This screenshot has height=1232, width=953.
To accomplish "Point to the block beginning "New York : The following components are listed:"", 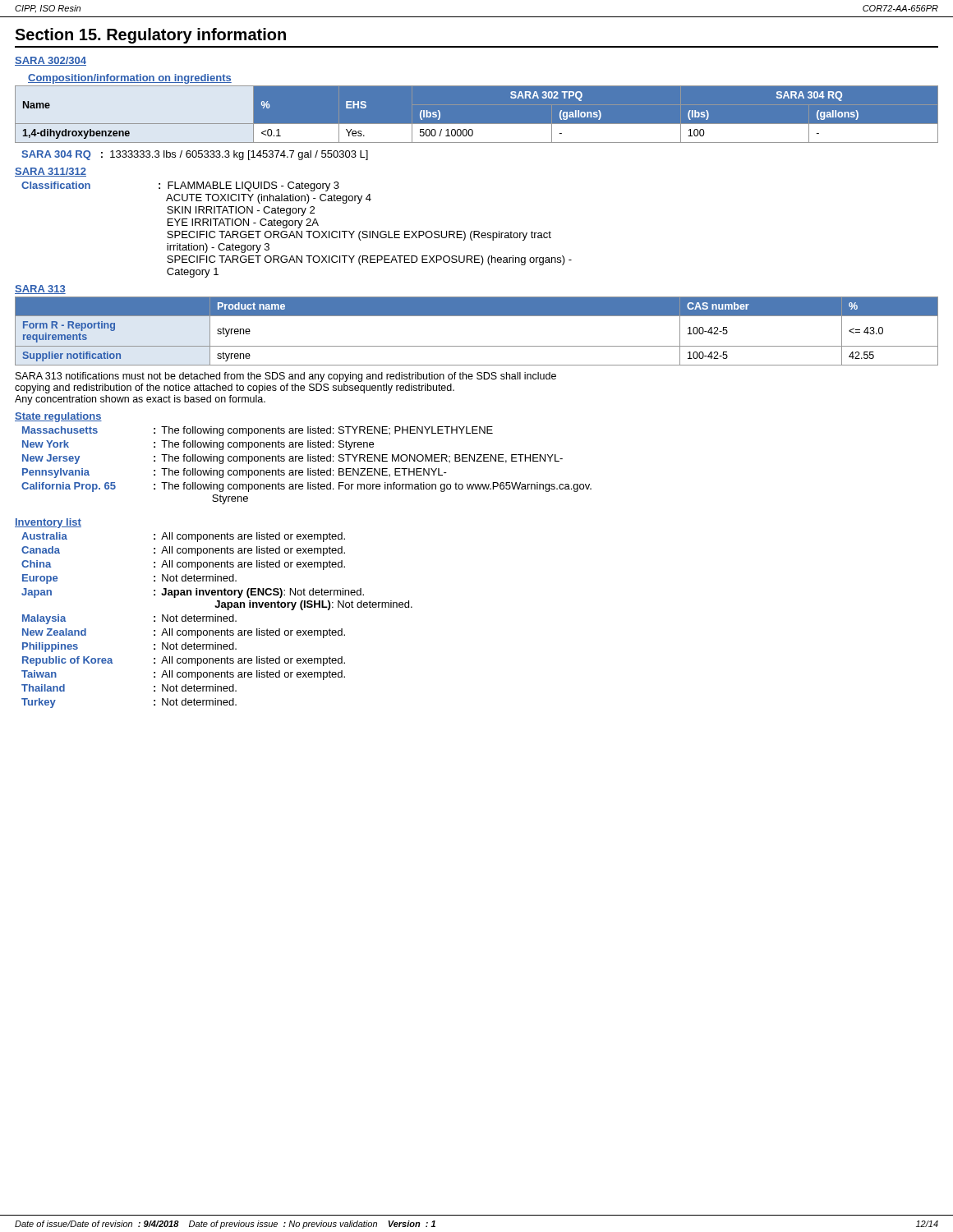I will pyautogui.click(x=198, y=444).
